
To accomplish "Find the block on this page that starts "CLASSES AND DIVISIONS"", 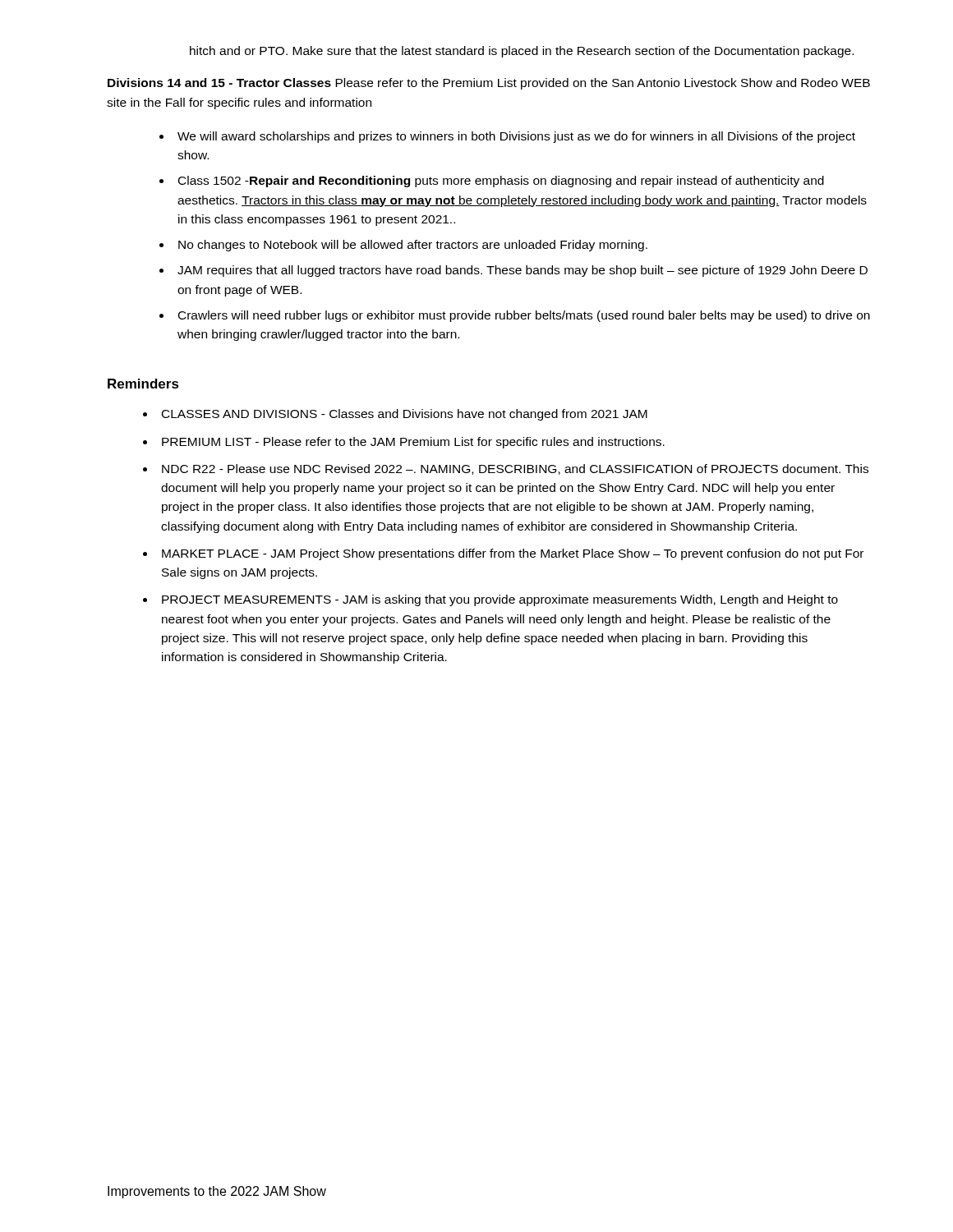I will [x=405, y=414].
